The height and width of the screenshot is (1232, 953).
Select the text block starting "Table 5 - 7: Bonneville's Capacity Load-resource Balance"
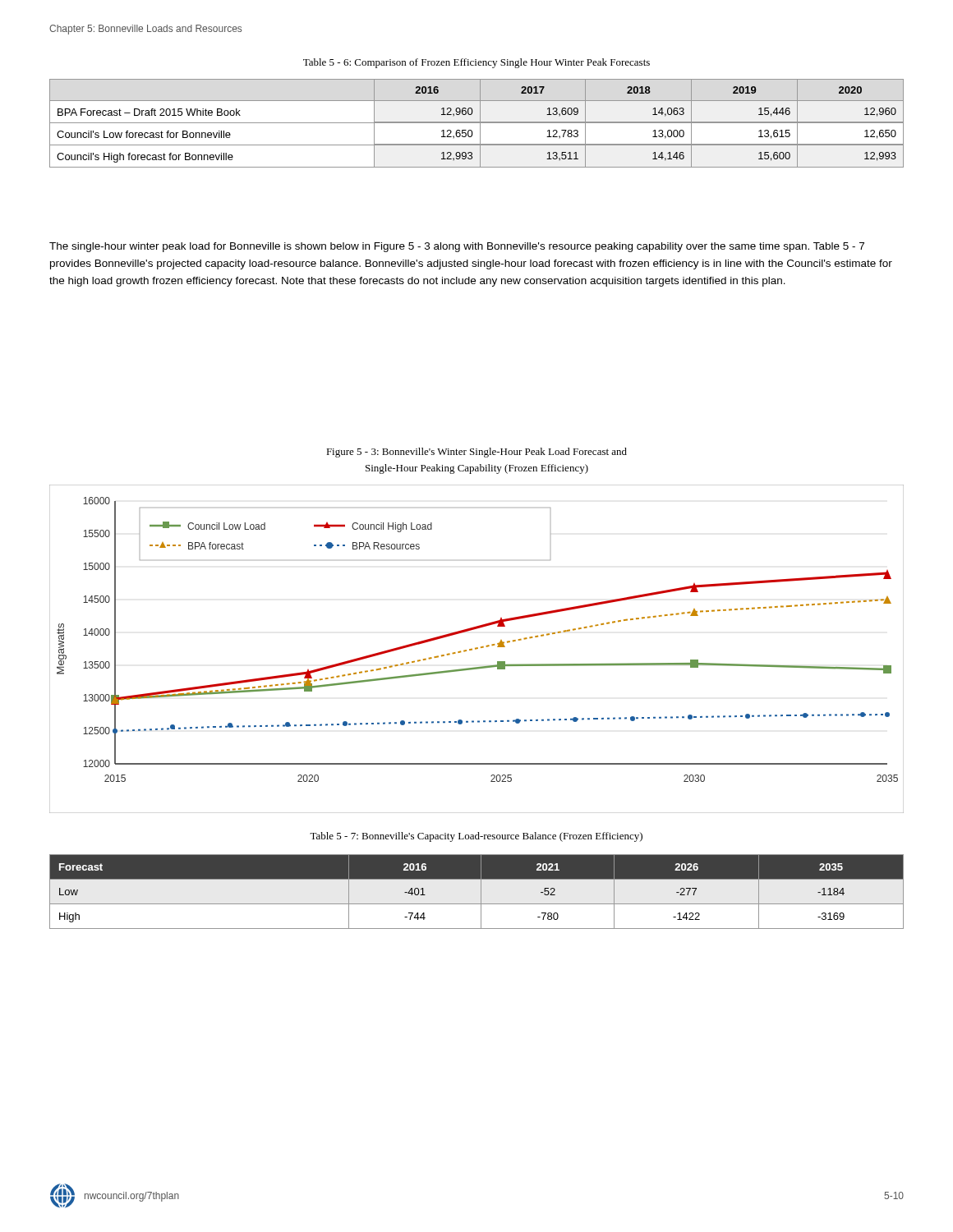tap(476, 836)
